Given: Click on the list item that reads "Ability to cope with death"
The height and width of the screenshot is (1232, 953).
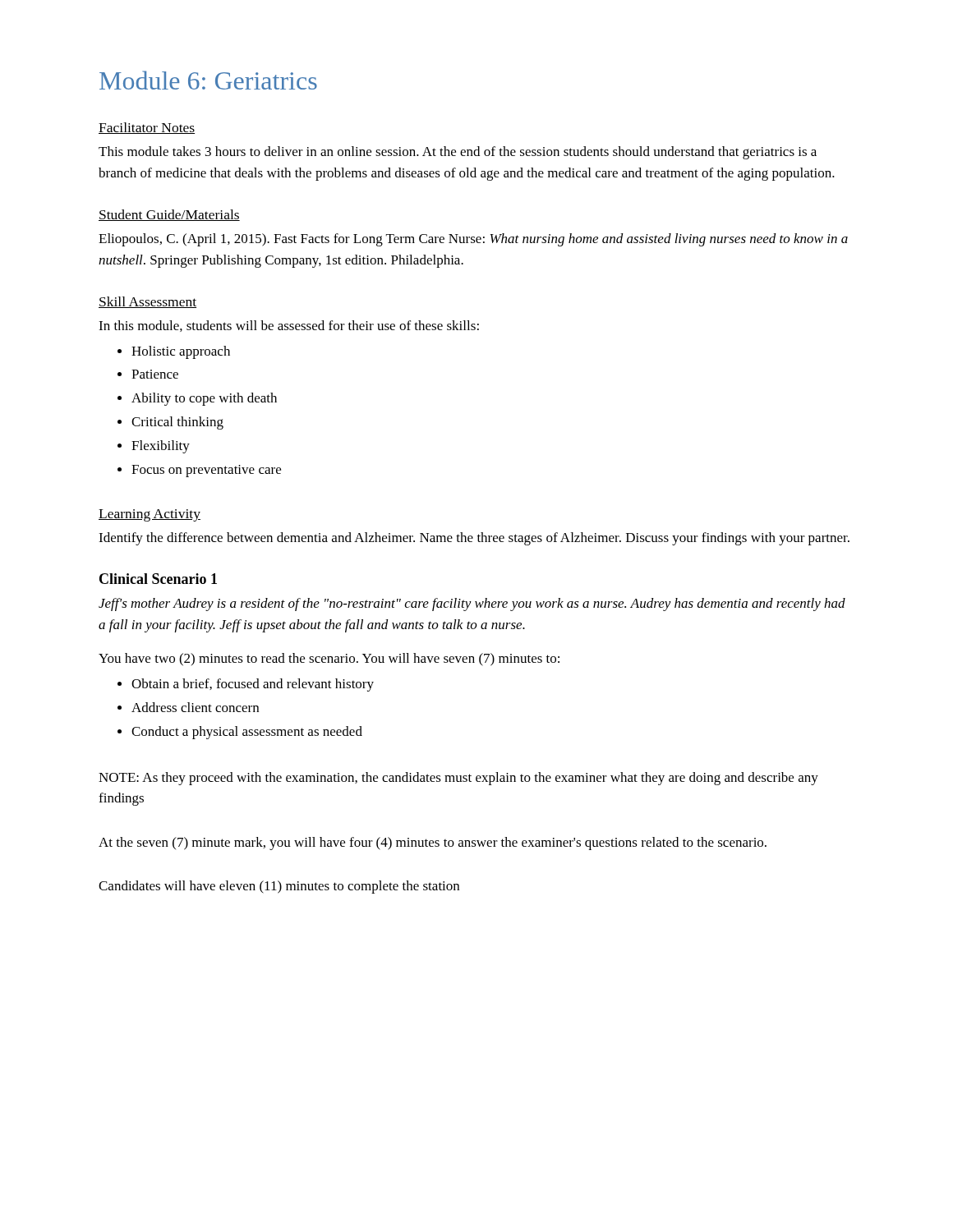Looking at the screenshot, I should (x=204, y=398).
